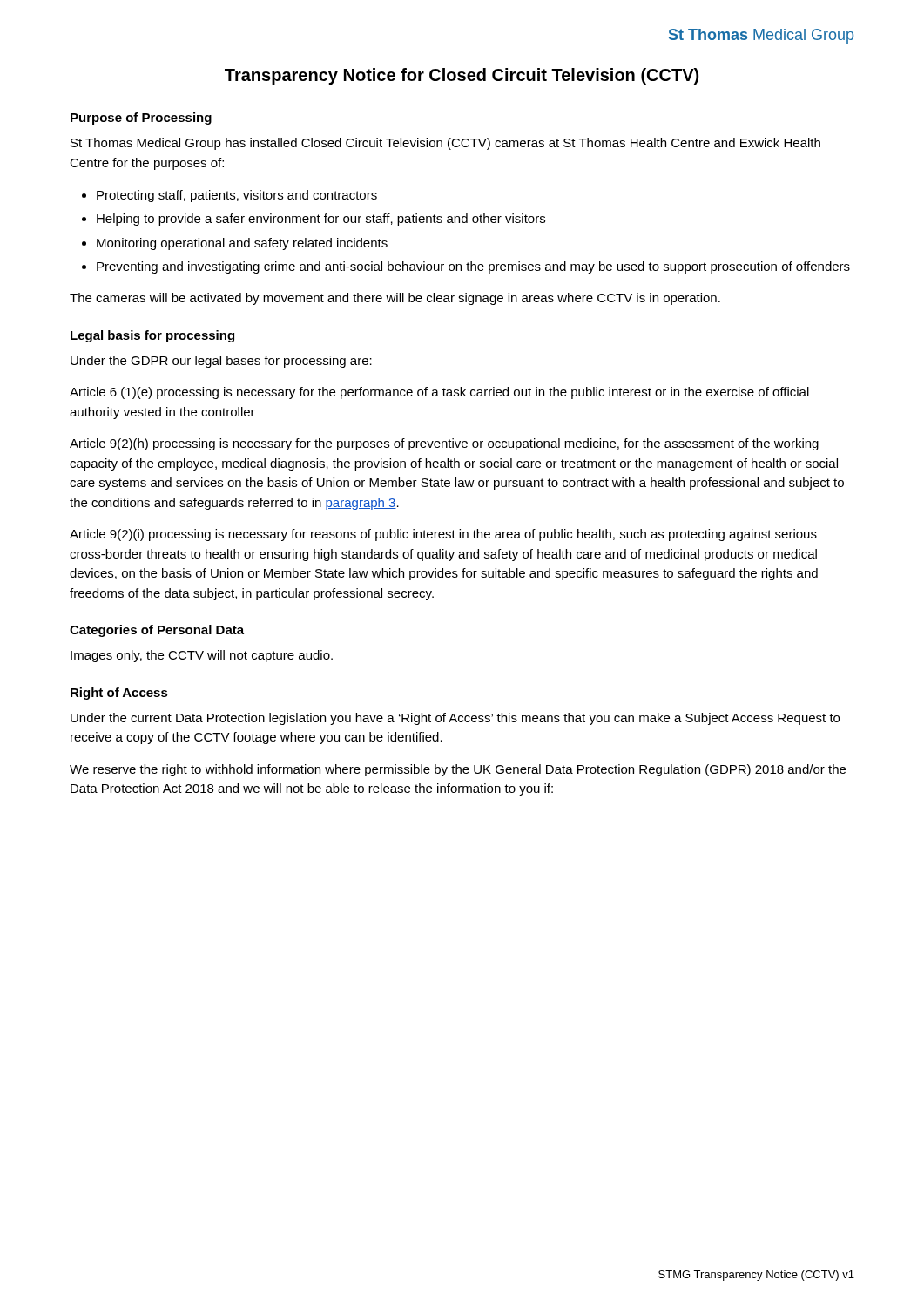Select the title containing "Transparency Notice for Closed Circuit Television (CCTV)"
Image resolution: width=924 pixels, height=1307 pixels.
pyautogui.click(x=462, y=75)
